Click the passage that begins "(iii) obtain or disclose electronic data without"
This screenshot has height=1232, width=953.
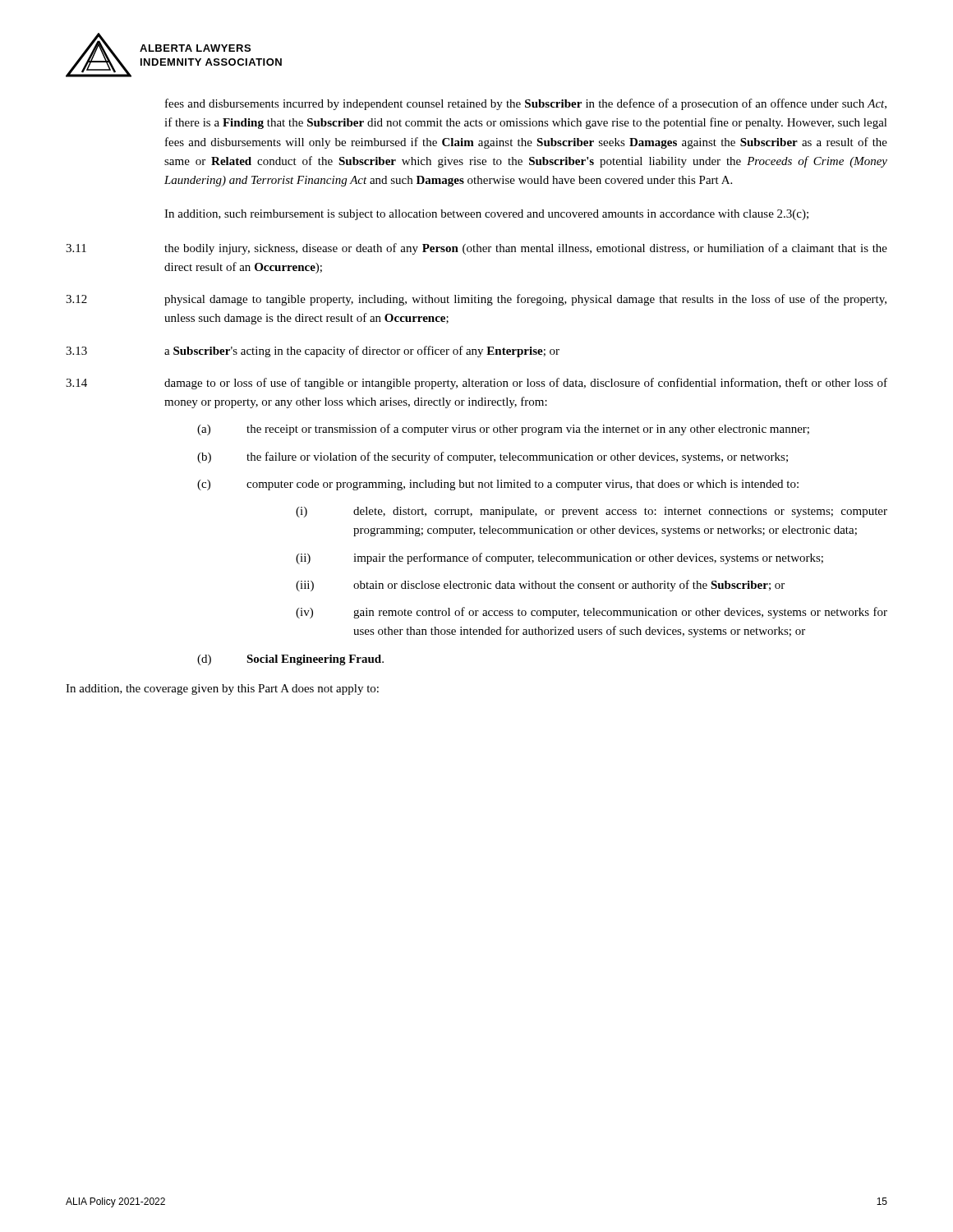coord(591,585)
